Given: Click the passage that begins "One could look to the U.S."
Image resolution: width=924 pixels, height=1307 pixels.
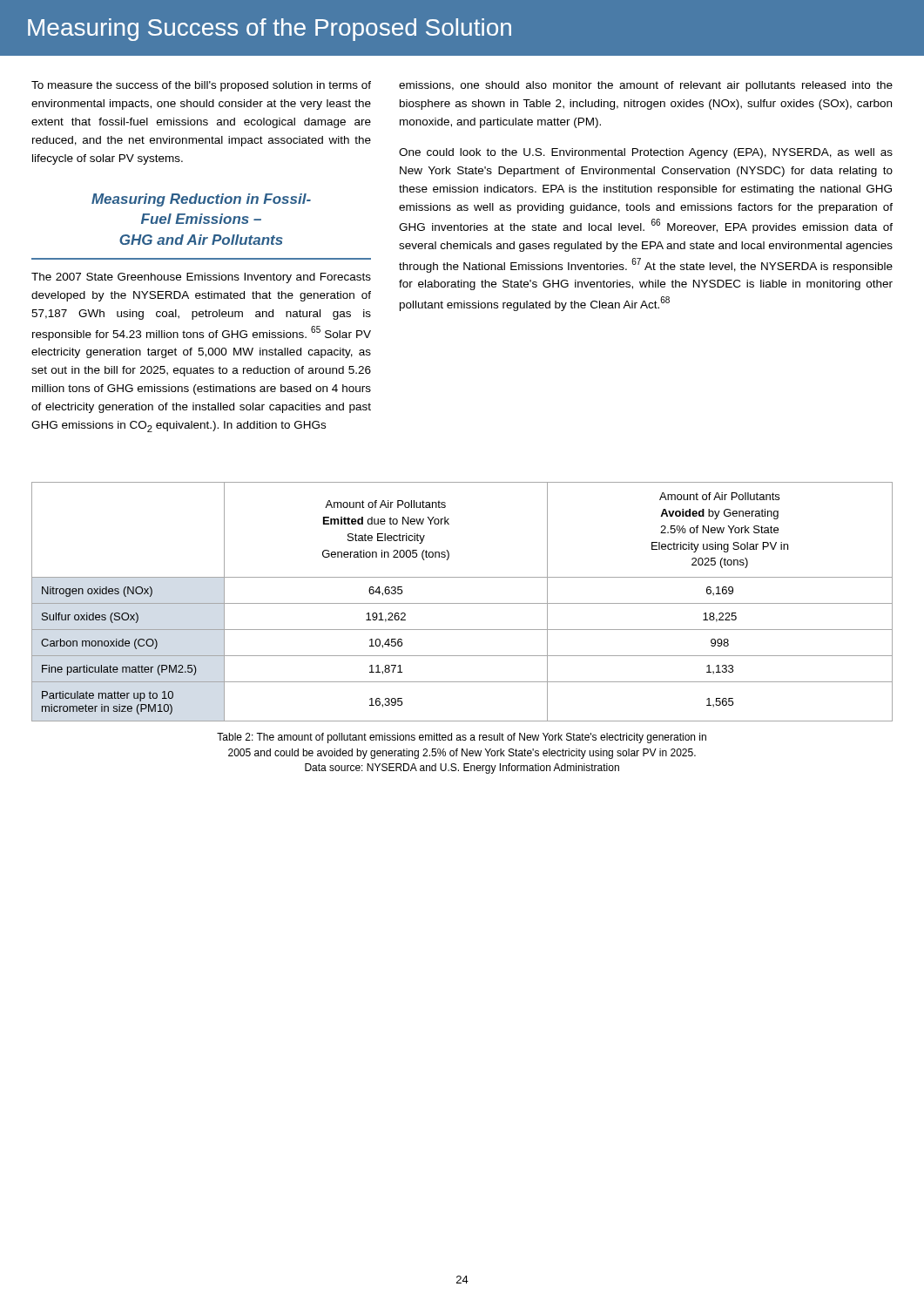Looking at the screenshot, I should pyautogui.click(x=646, y=228).
